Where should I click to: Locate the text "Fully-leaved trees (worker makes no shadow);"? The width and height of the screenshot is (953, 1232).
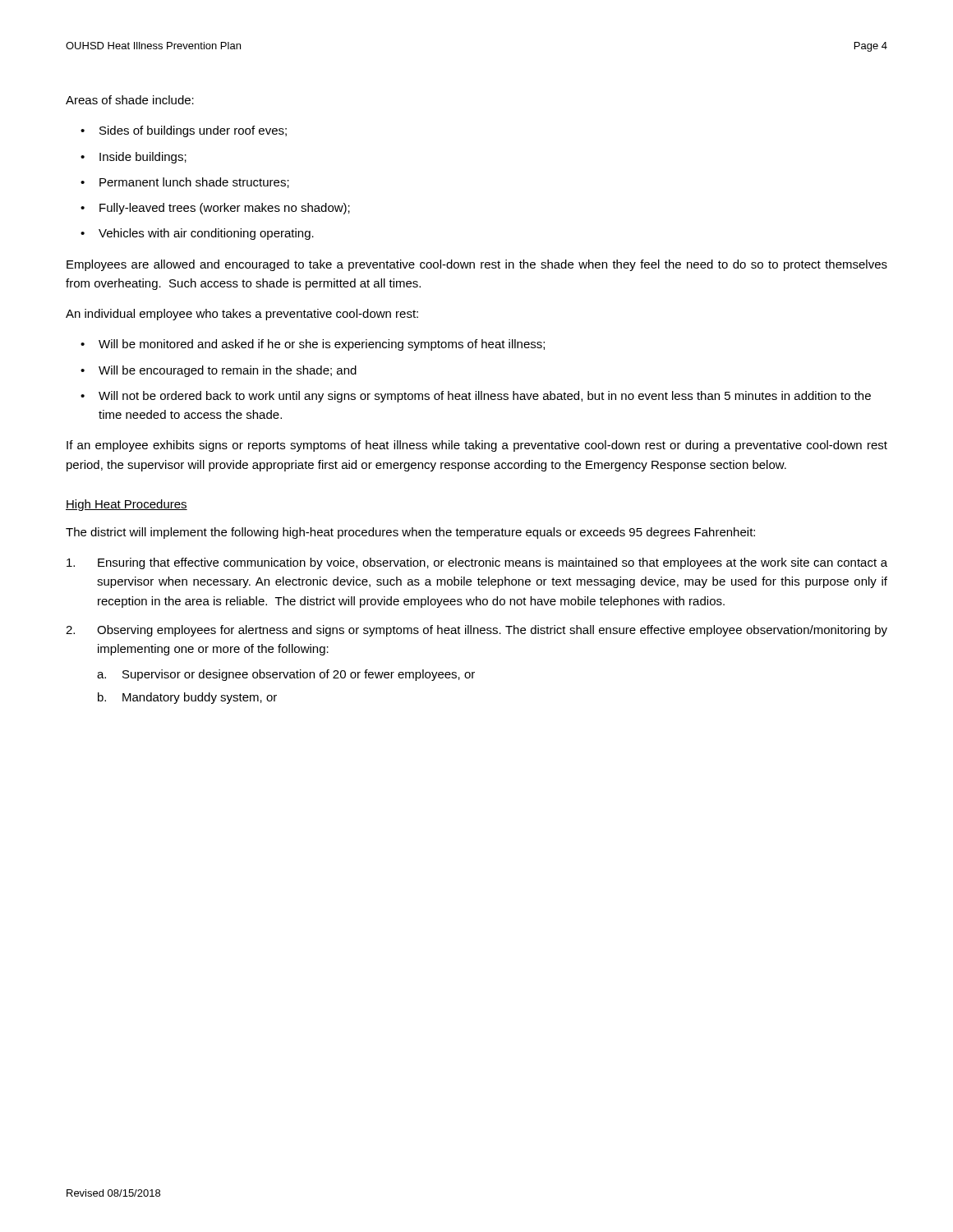coord(225,207)
